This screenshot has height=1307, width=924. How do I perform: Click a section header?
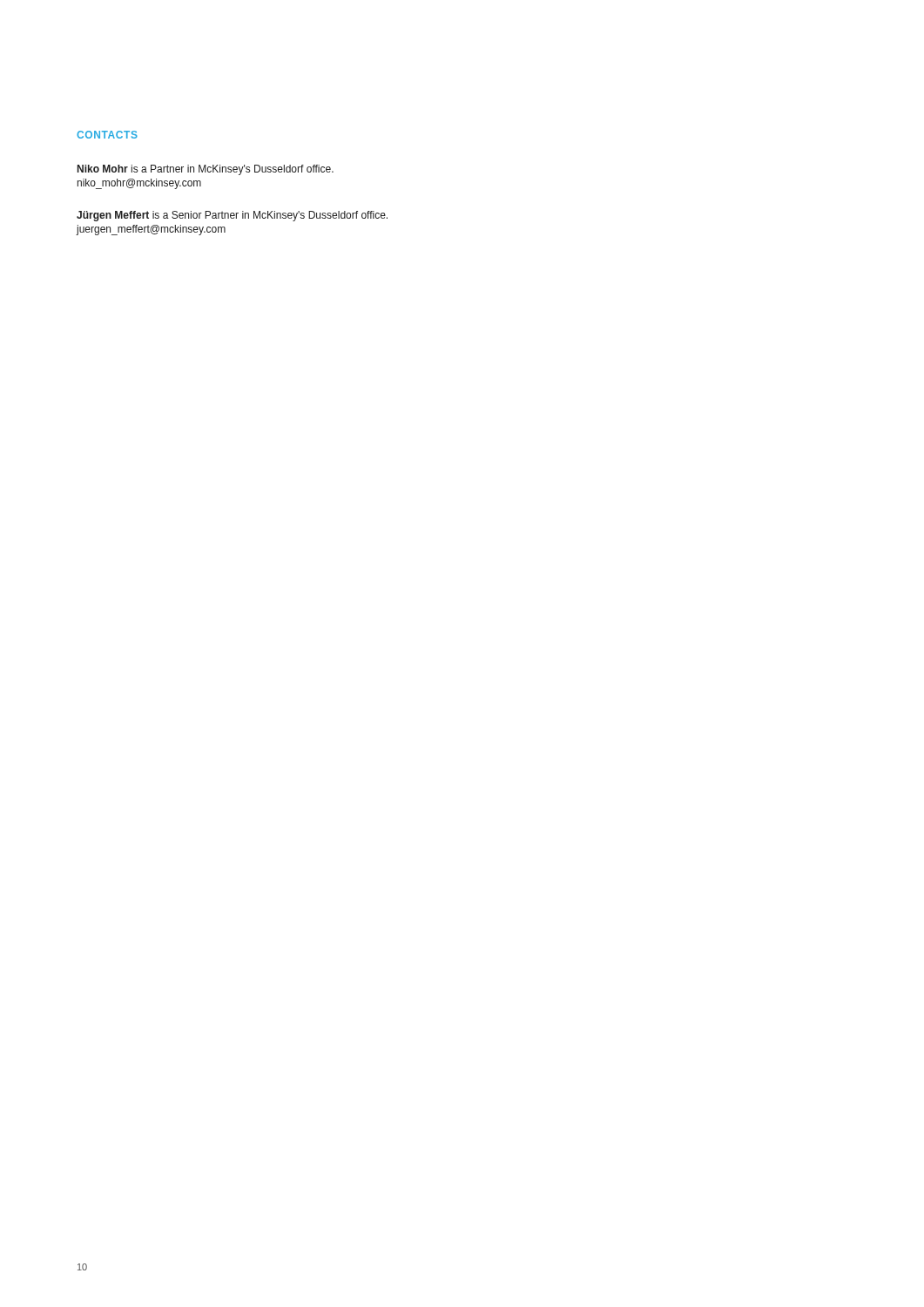point(107,135)
